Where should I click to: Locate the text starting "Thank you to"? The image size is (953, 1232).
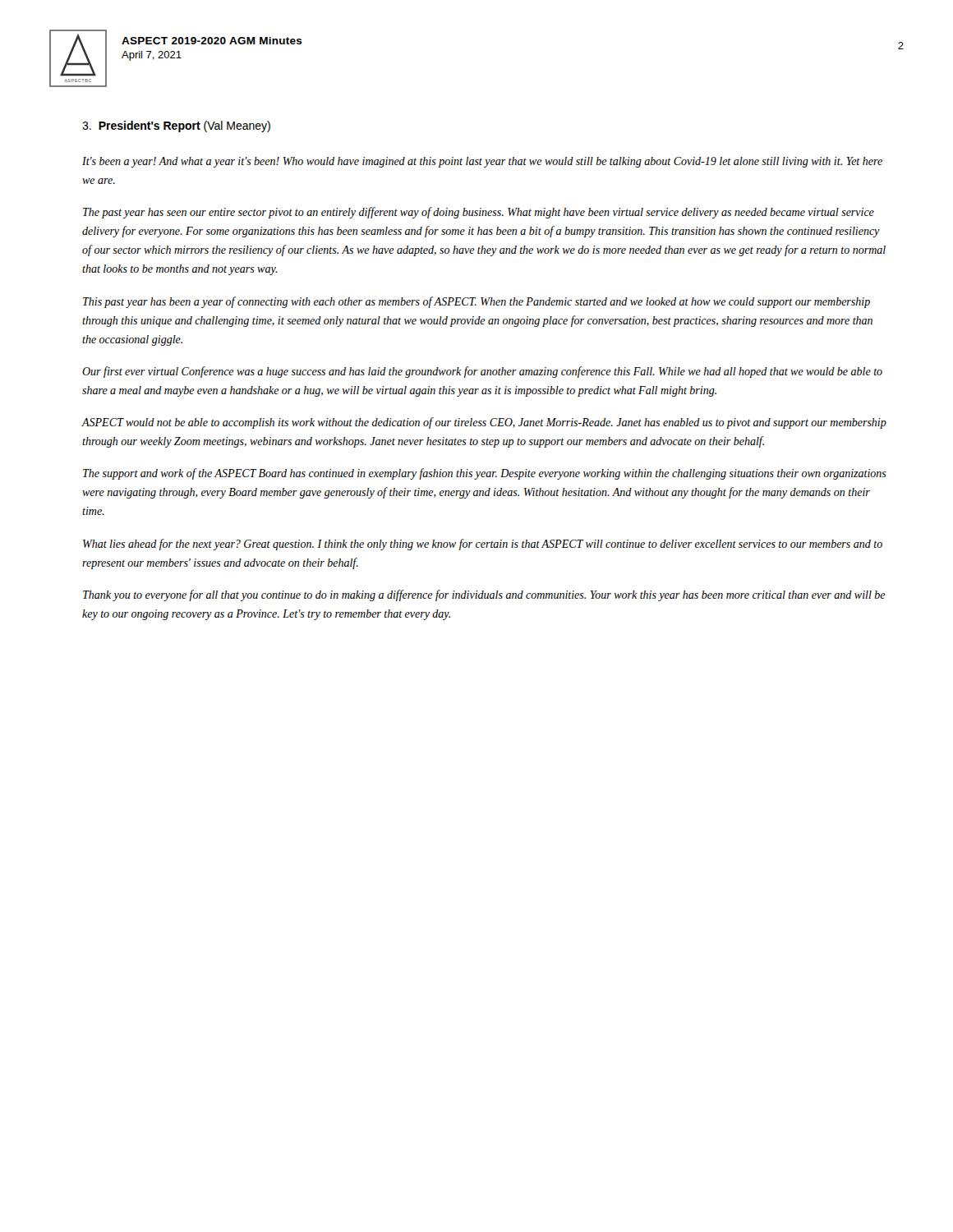[484, 604]
